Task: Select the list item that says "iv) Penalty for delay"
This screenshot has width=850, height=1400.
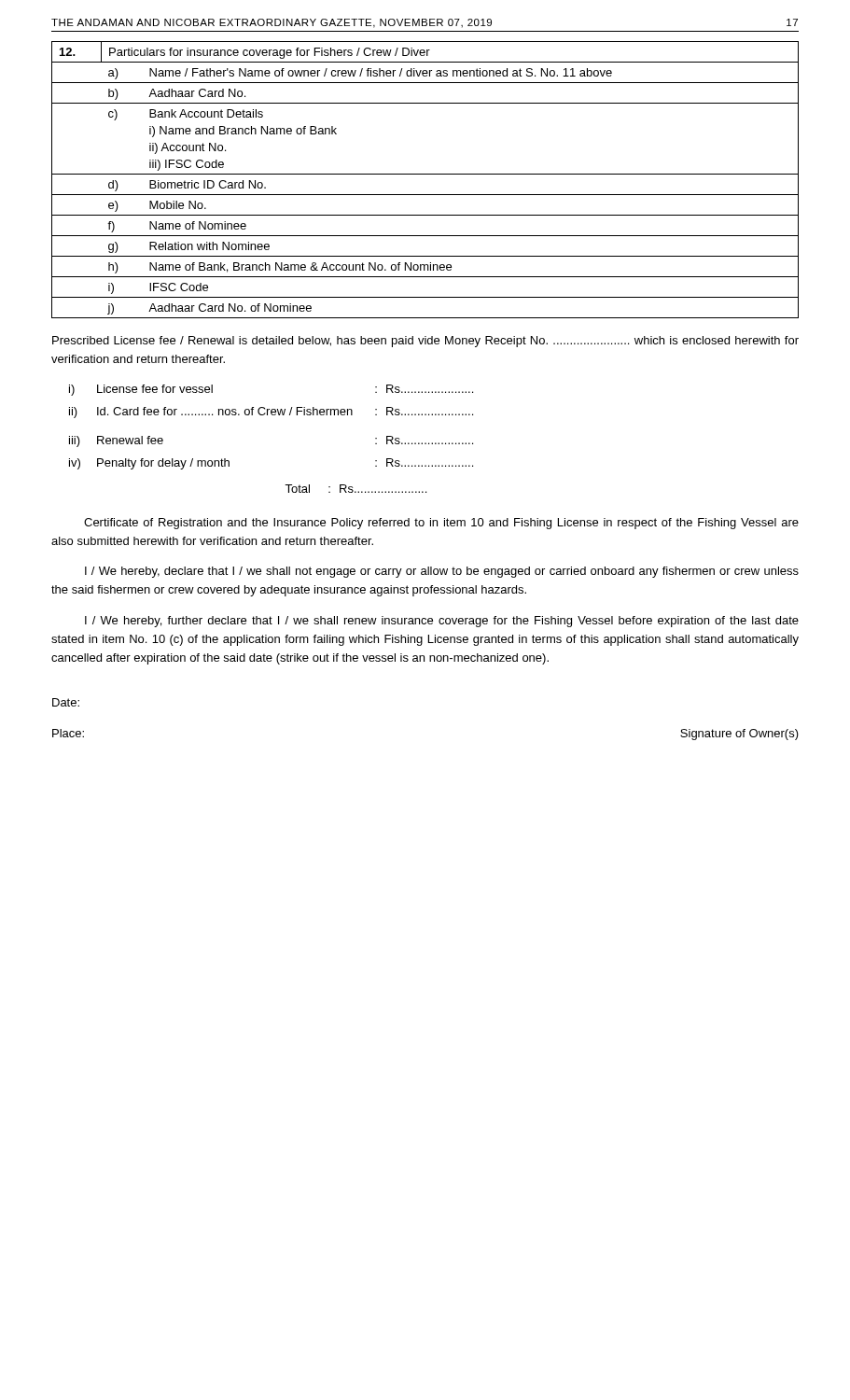Action: 159,463
